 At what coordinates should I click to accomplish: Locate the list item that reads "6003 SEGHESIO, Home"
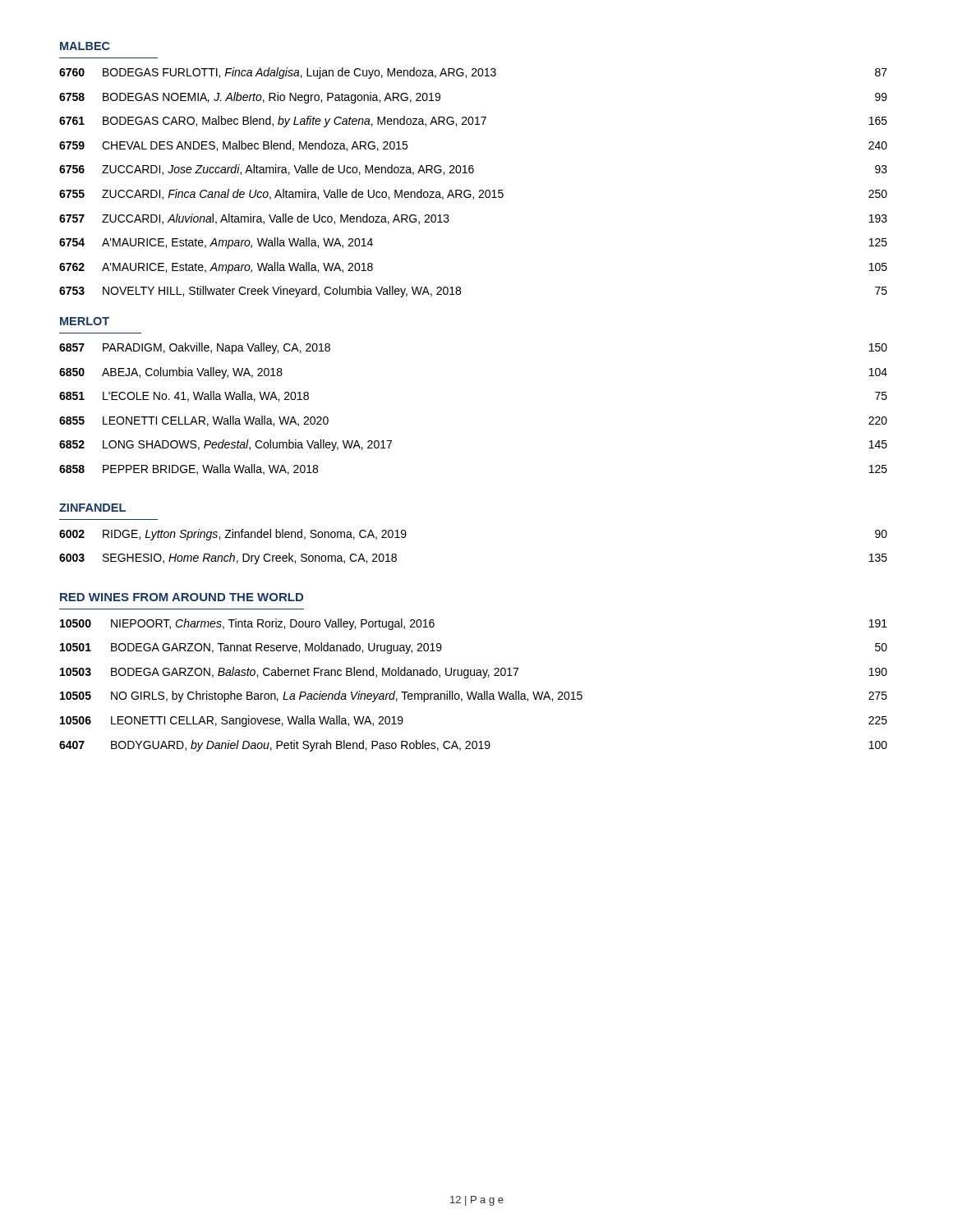pos(65,559)
